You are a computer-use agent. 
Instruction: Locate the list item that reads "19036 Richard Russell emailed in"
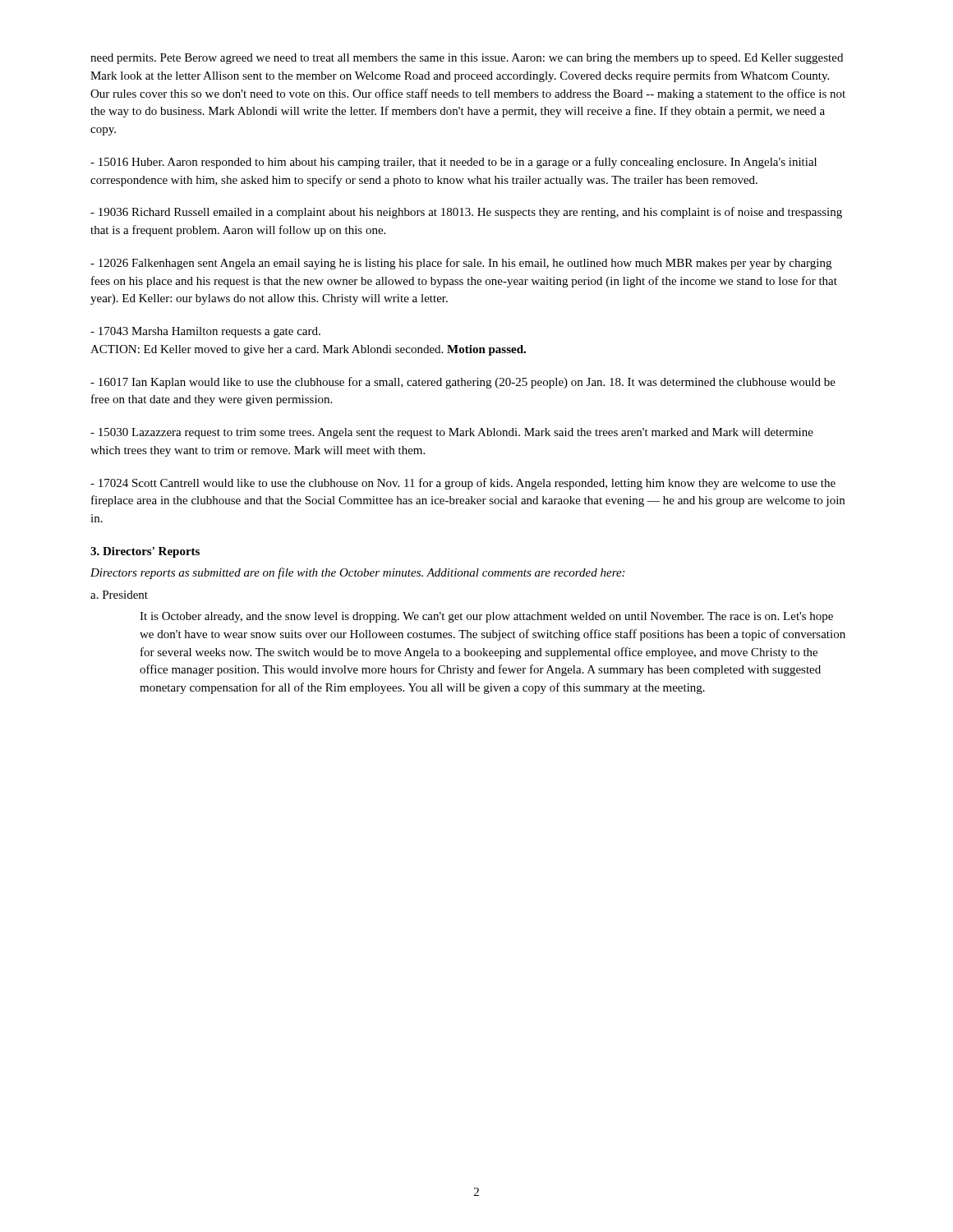(x=466, y=221)
